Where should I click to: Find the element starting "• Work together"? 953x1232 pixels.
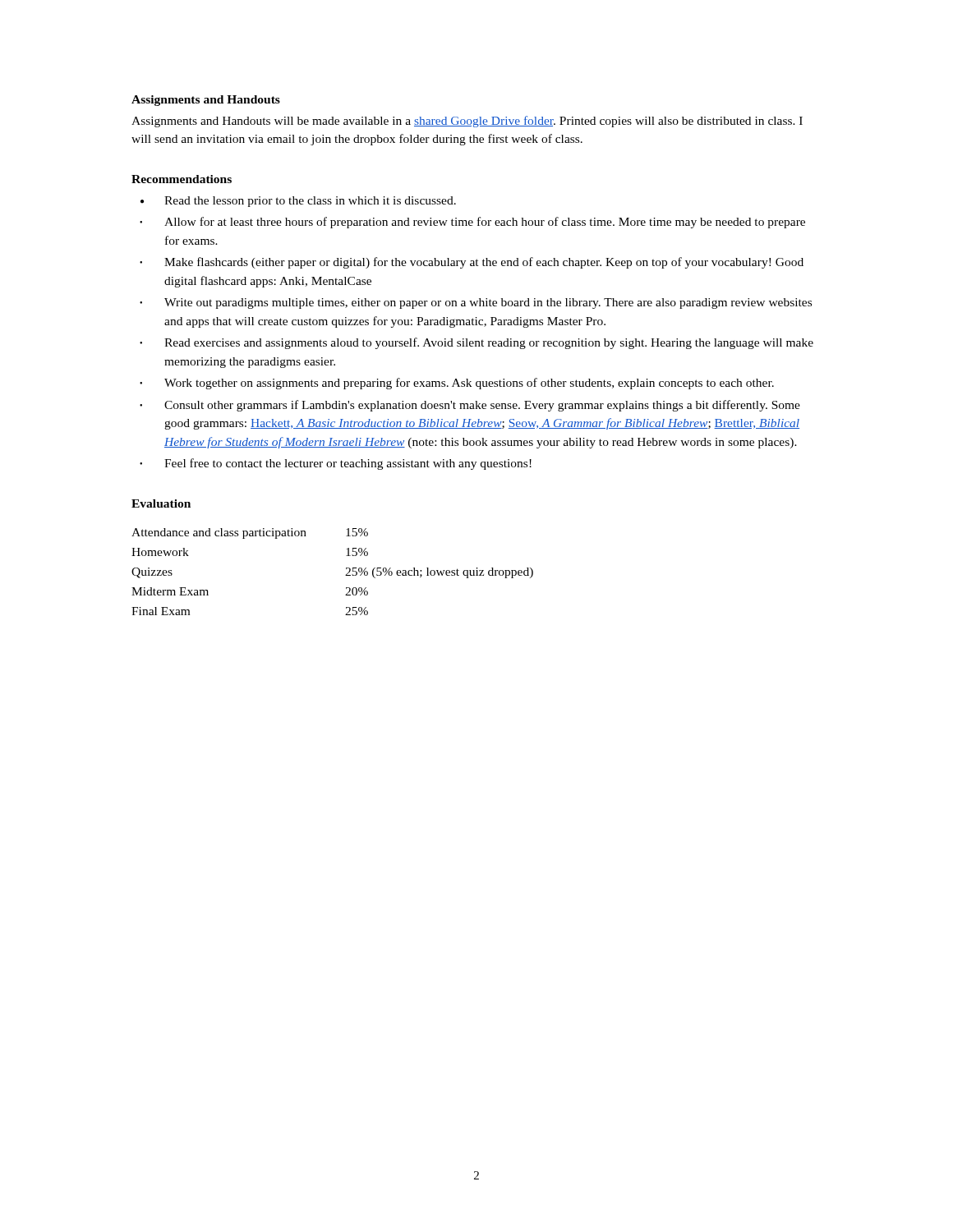click(x=476, y=383)
